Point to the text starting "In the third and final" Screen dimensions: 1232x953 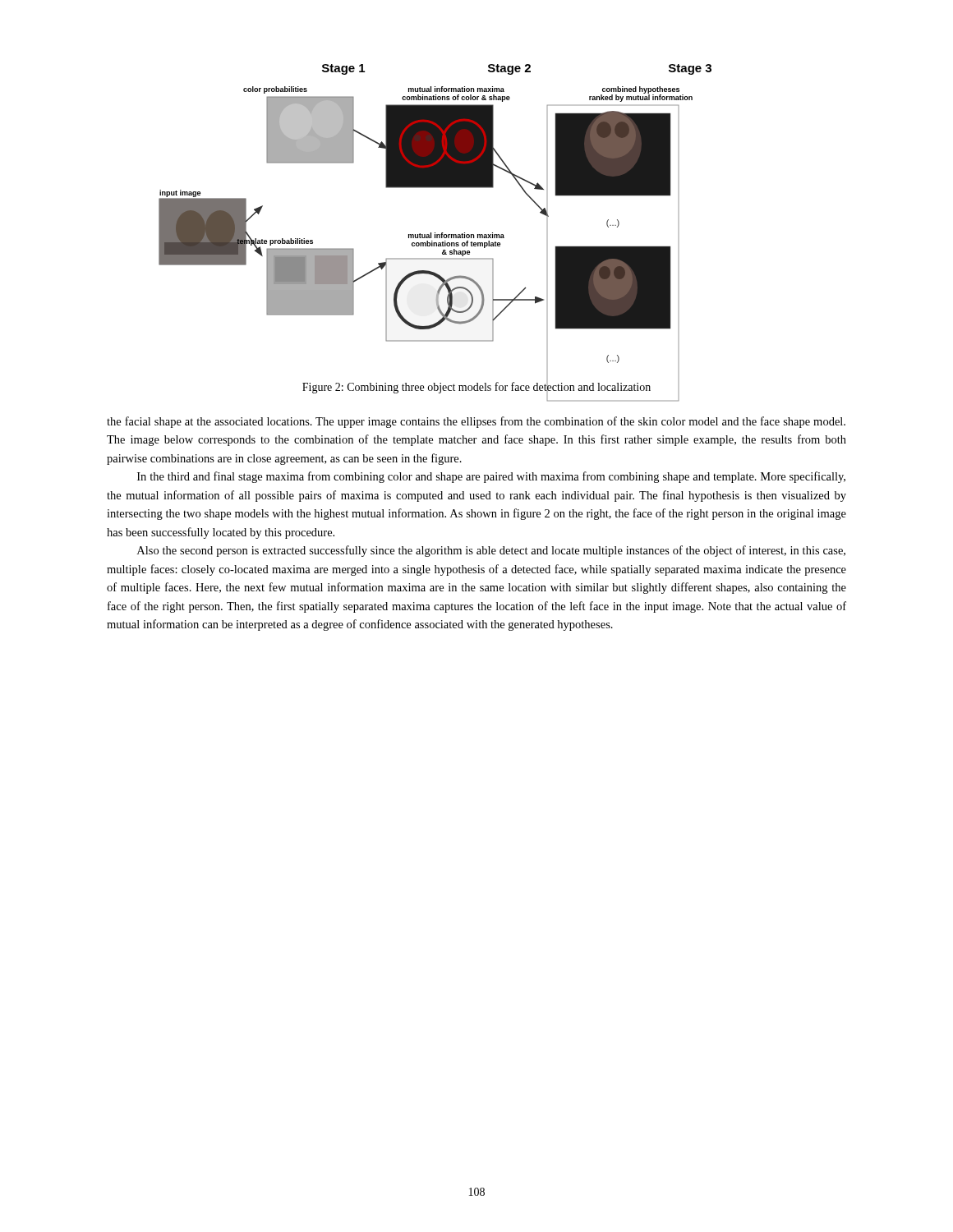[x=476, y=505]
